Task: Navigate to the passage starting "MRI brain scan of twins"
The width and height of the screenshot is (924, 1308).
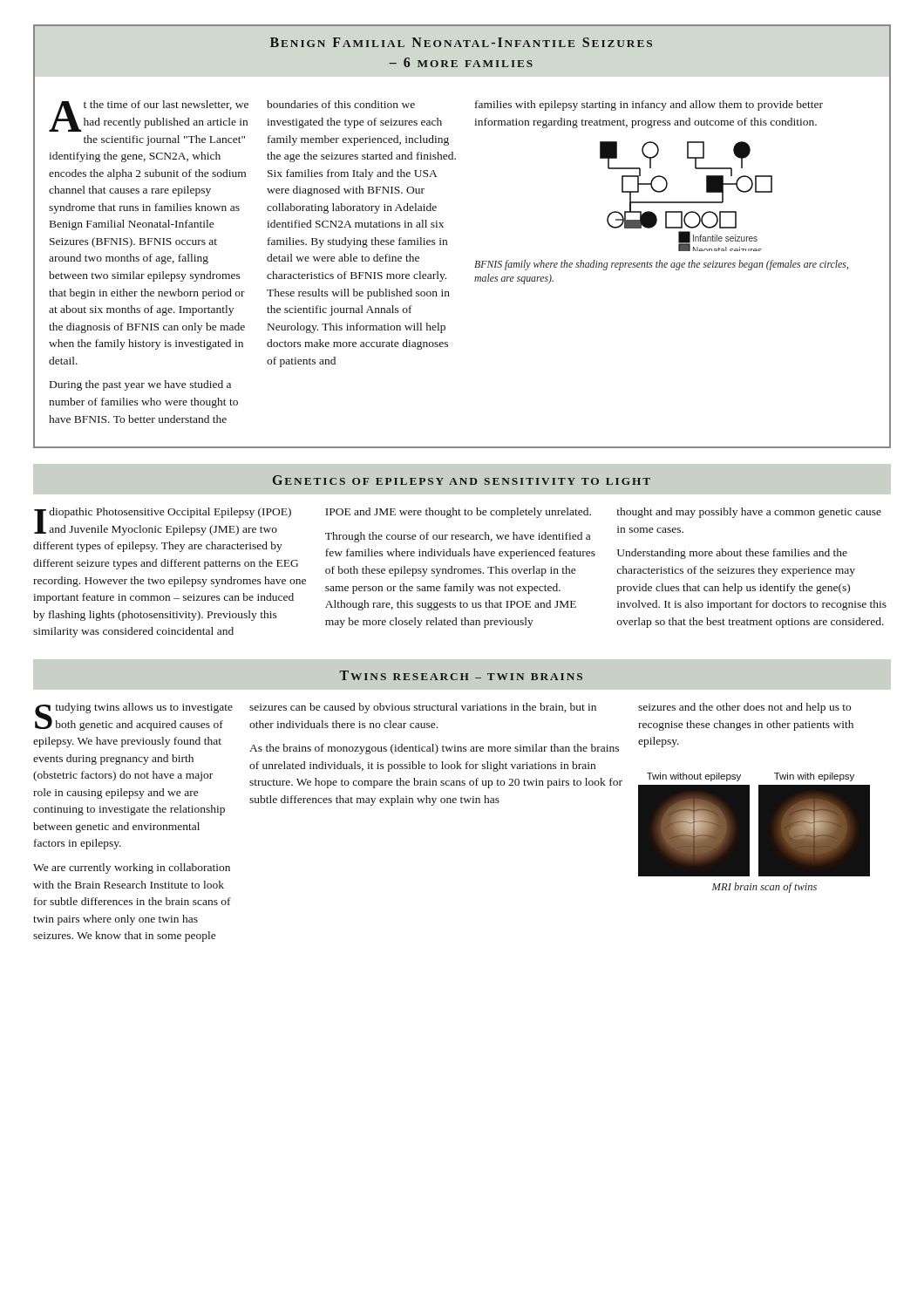Action: click(x=765, y=887)
